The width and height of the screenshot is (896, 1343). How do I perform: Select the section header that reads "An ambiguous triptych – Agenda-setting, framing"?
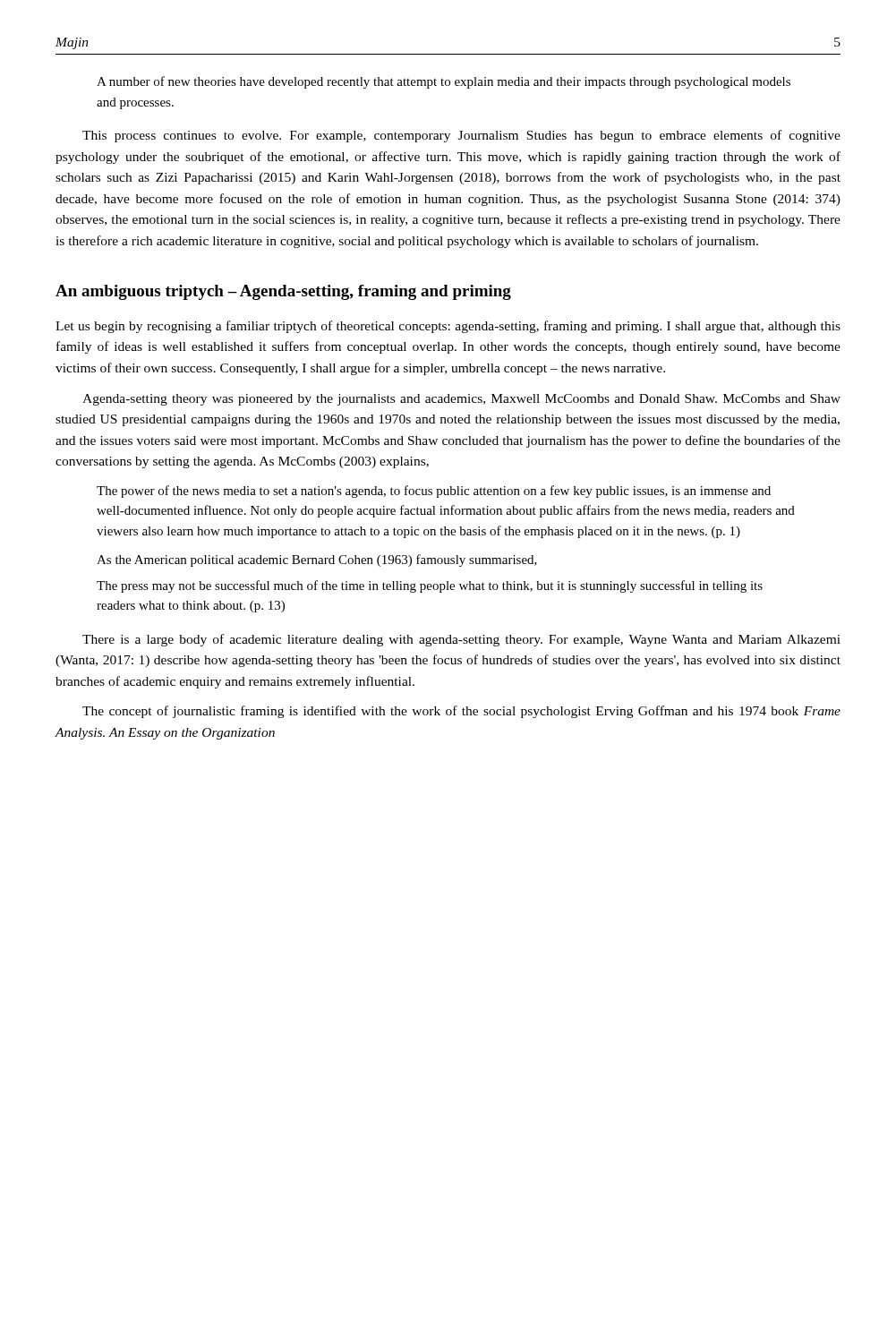click(x=283, y=291)
